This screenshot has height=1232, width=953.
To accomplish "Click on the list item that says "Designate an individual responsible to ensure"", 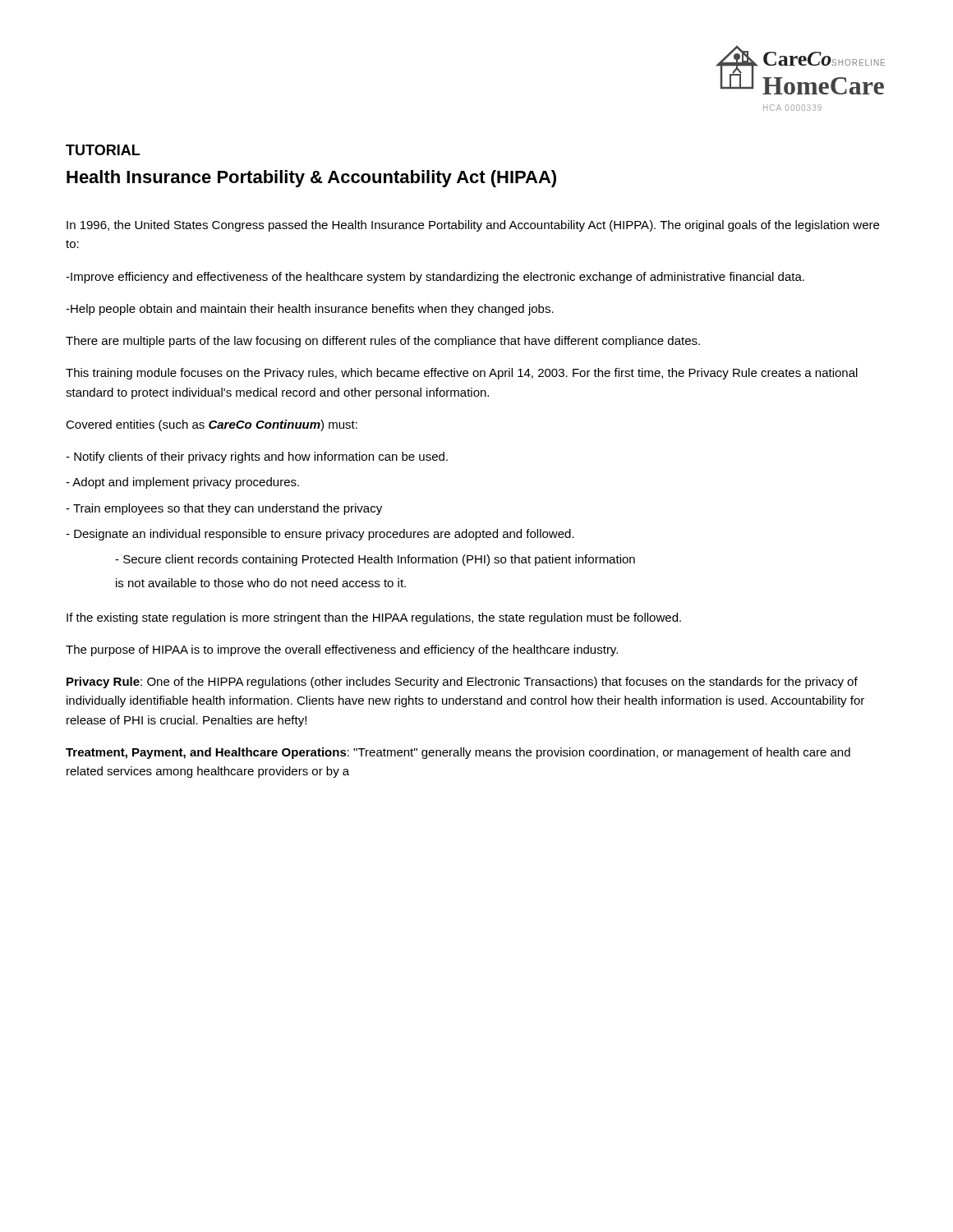I will [x=320, y=533].
